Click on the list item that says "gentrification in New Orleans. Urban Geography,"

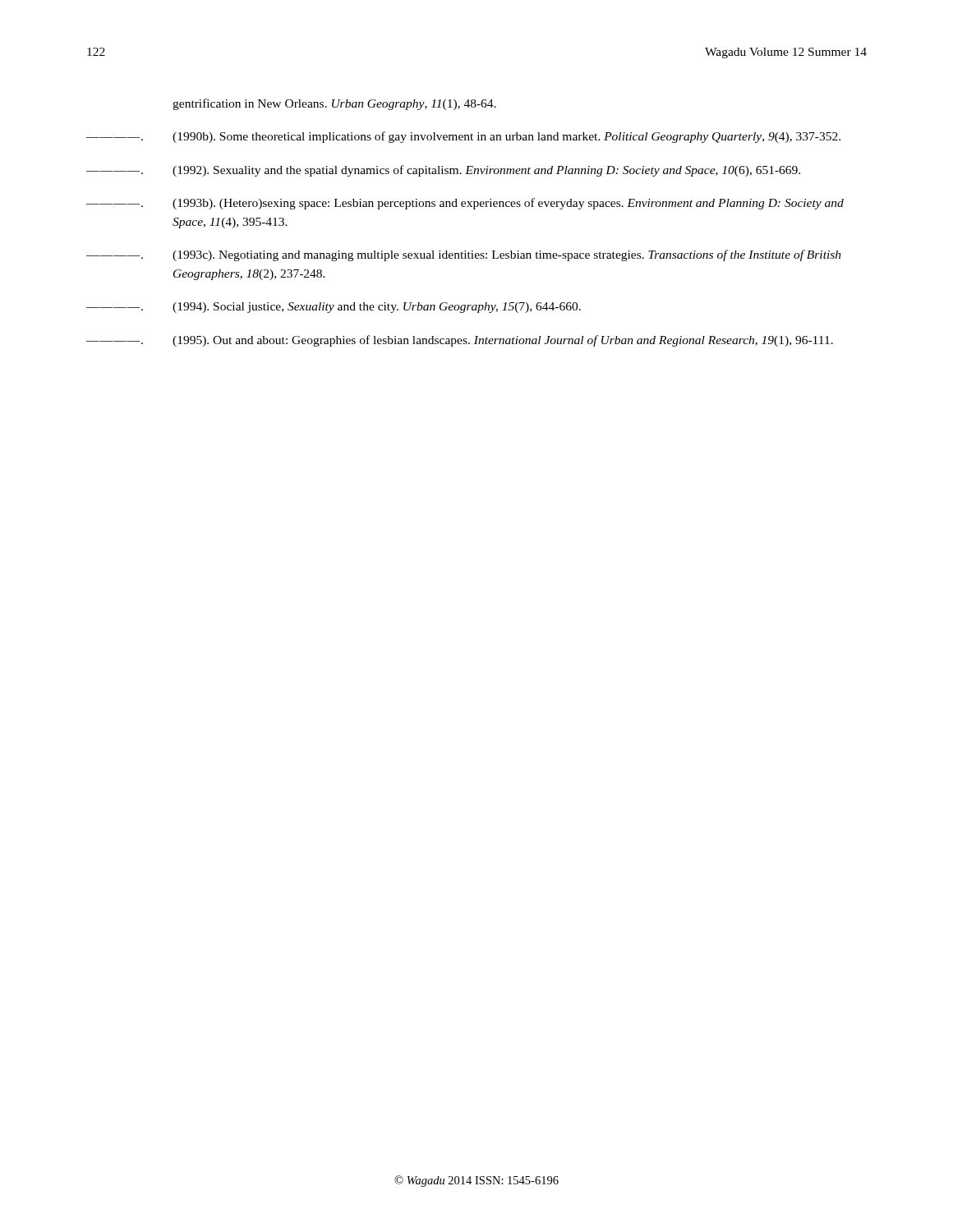click(x=335, y=103)
